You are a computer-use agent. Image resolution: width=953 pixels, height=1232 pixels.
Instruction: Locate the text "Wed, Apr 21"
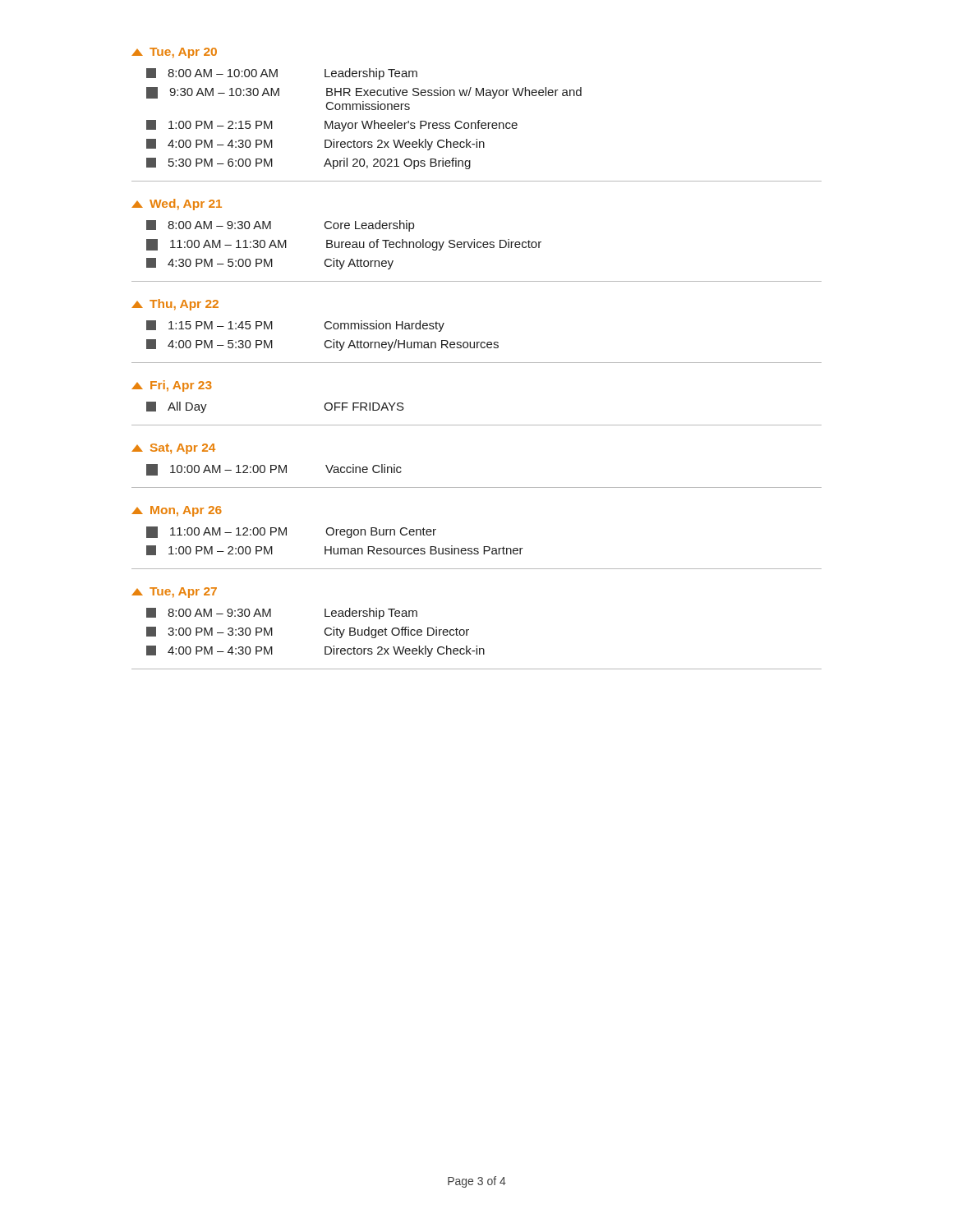177,203
